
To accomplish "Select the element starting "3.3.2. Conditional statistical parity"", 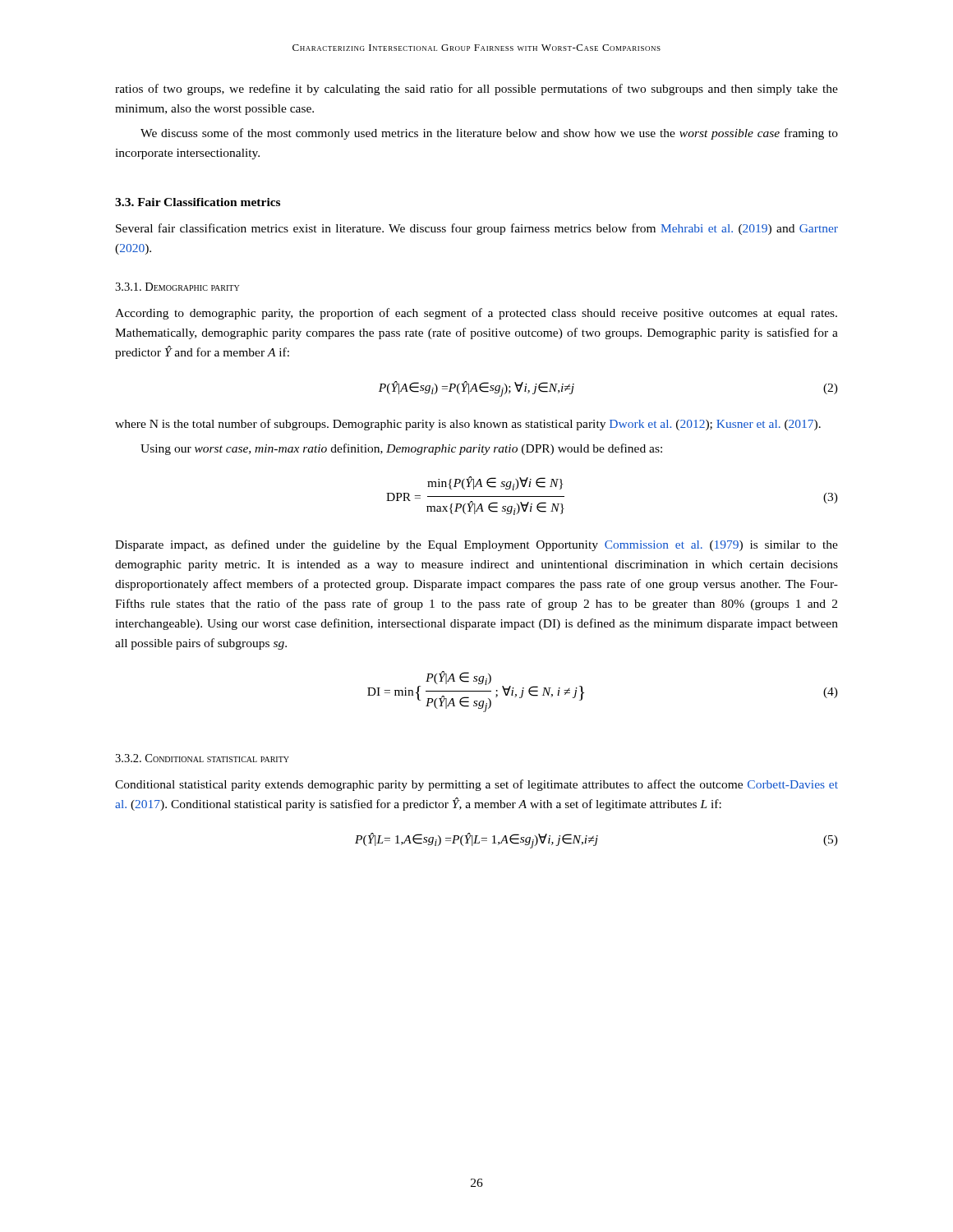I will [202, 758].
